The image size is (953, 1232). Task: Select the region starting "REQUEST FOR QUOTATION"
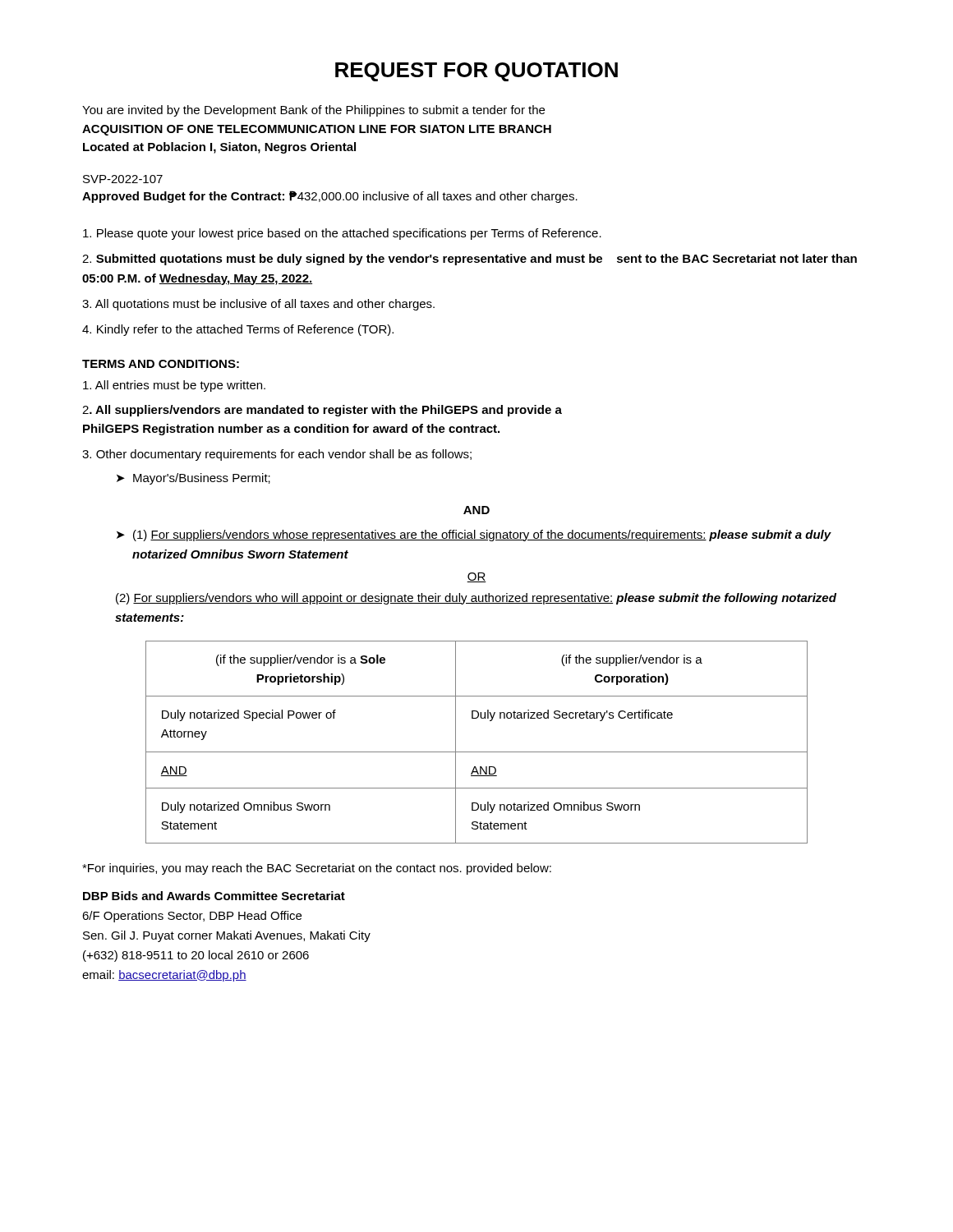(x=476, y=70)
